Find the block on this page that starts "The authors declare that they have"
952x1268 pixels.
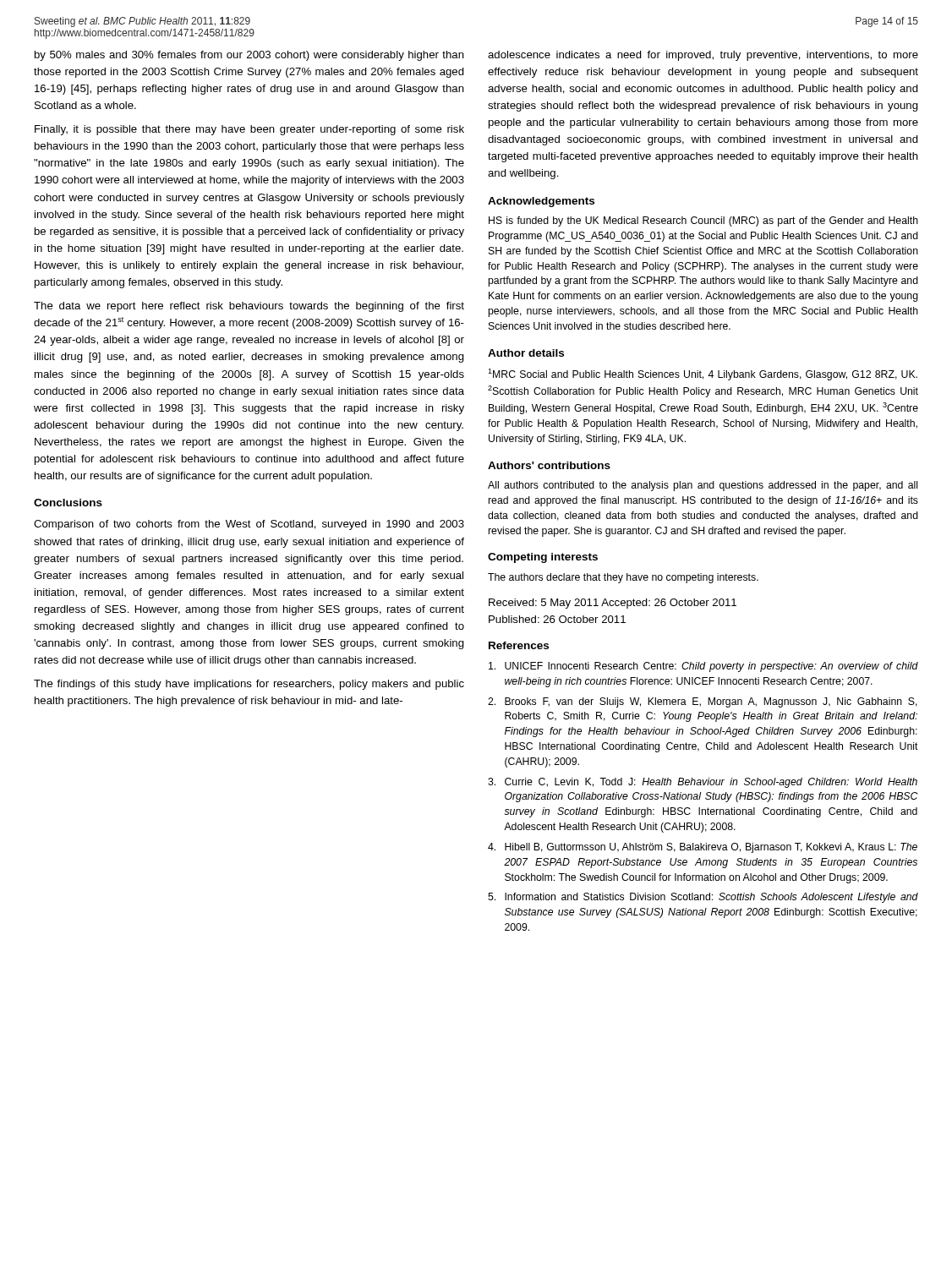coord(703,578)
